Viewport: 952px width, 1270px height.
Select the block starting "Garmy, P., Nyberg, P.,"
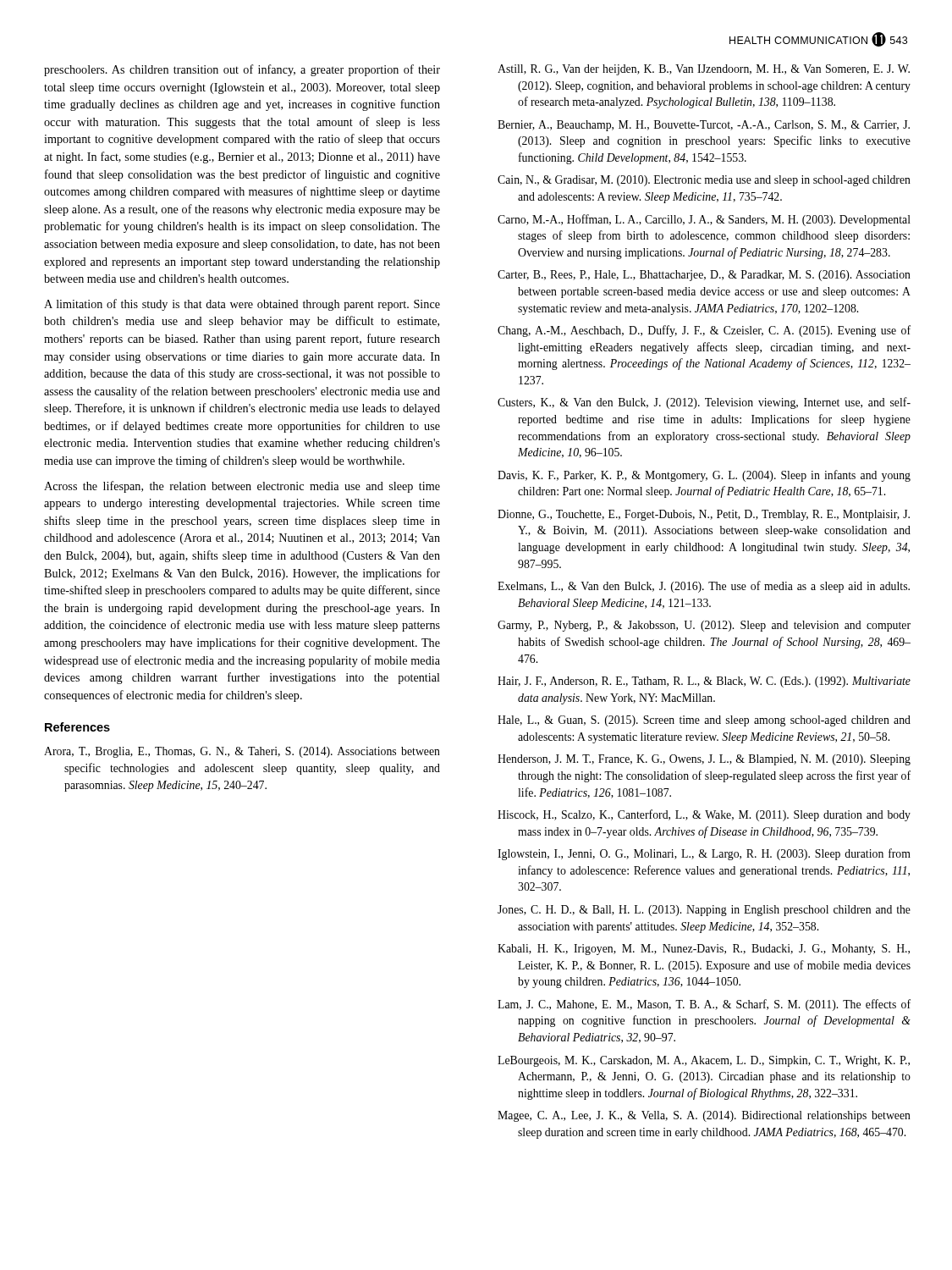click(x=704, y=642)
